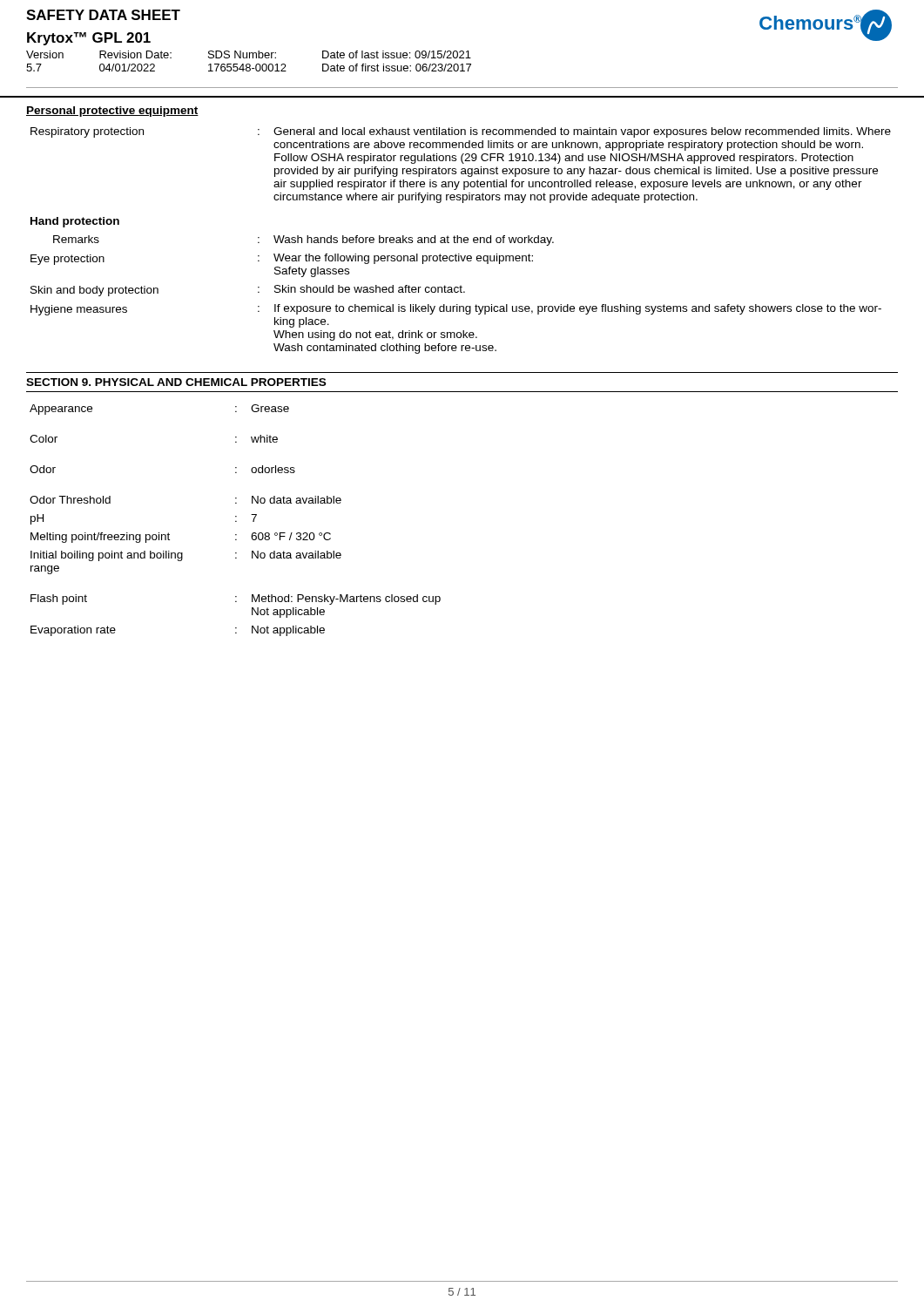
Task: Locate the block starting "Krytox™ GPL 201"
Action: pos(89,38)
